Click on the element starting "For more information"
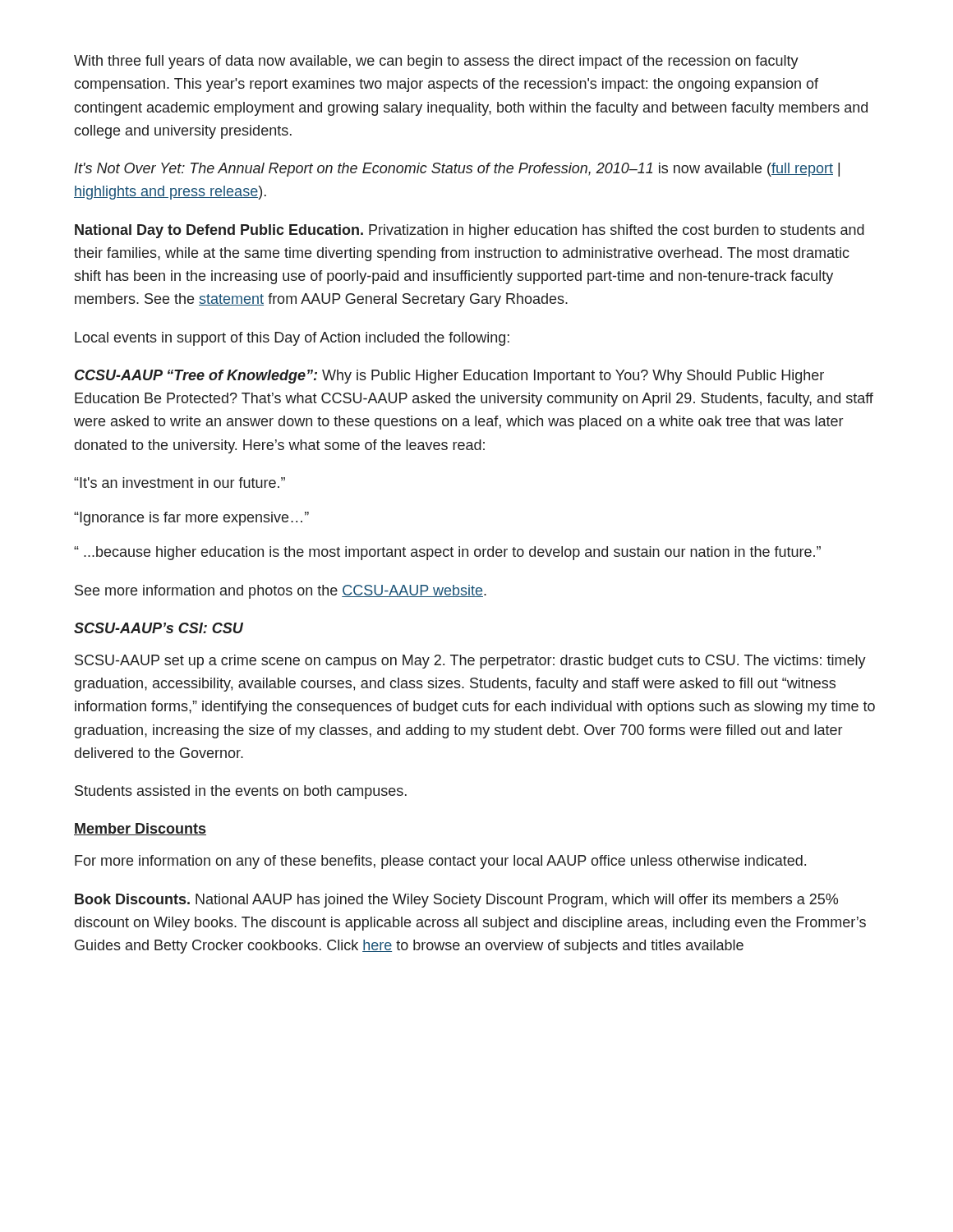953x1232 pixels. (x=476, y=861)
